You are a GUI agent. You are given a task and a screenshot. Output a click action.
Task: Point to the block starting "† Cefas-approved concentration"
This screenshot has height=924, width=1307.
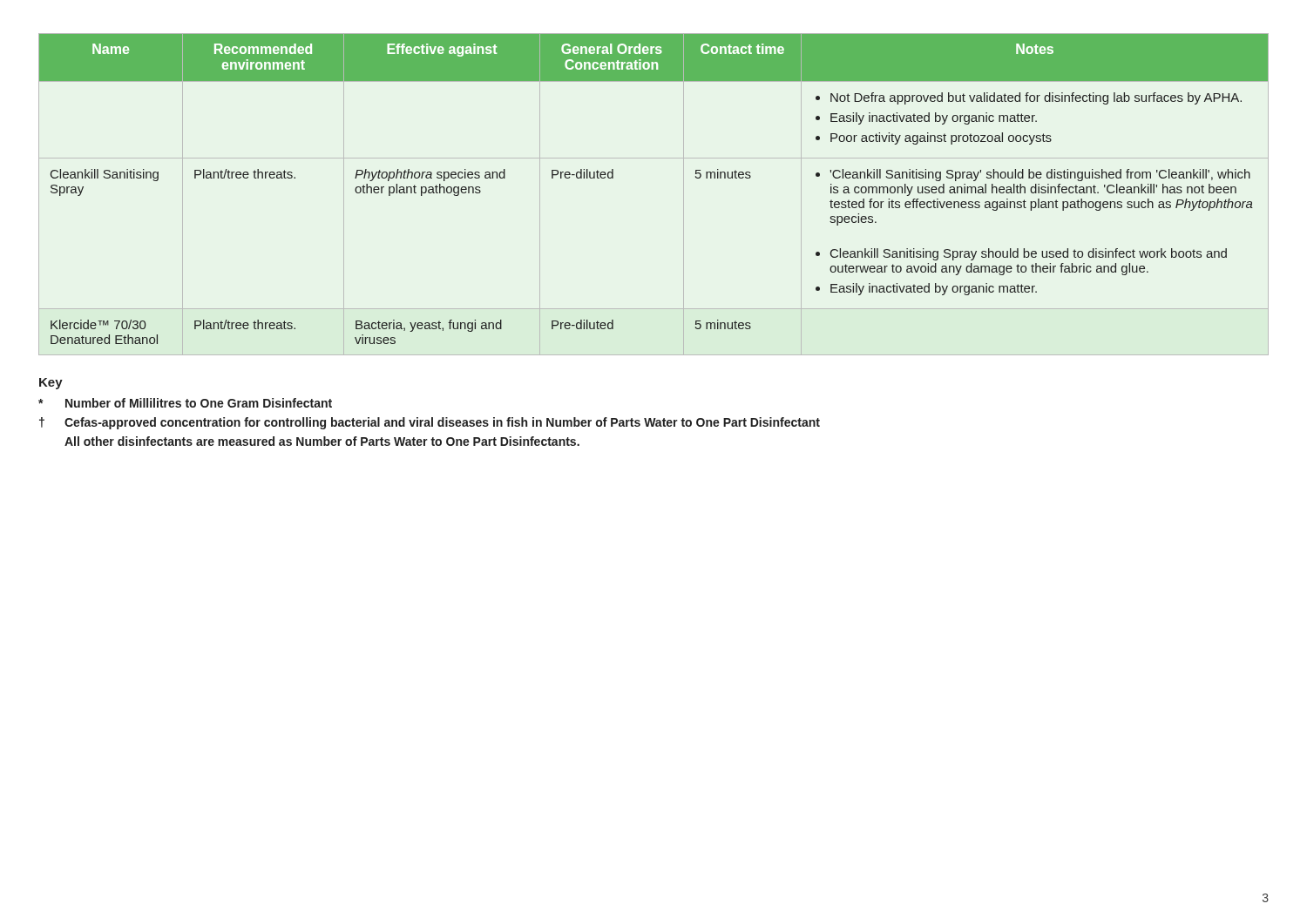pyautogui.click(x=654, y=422)
